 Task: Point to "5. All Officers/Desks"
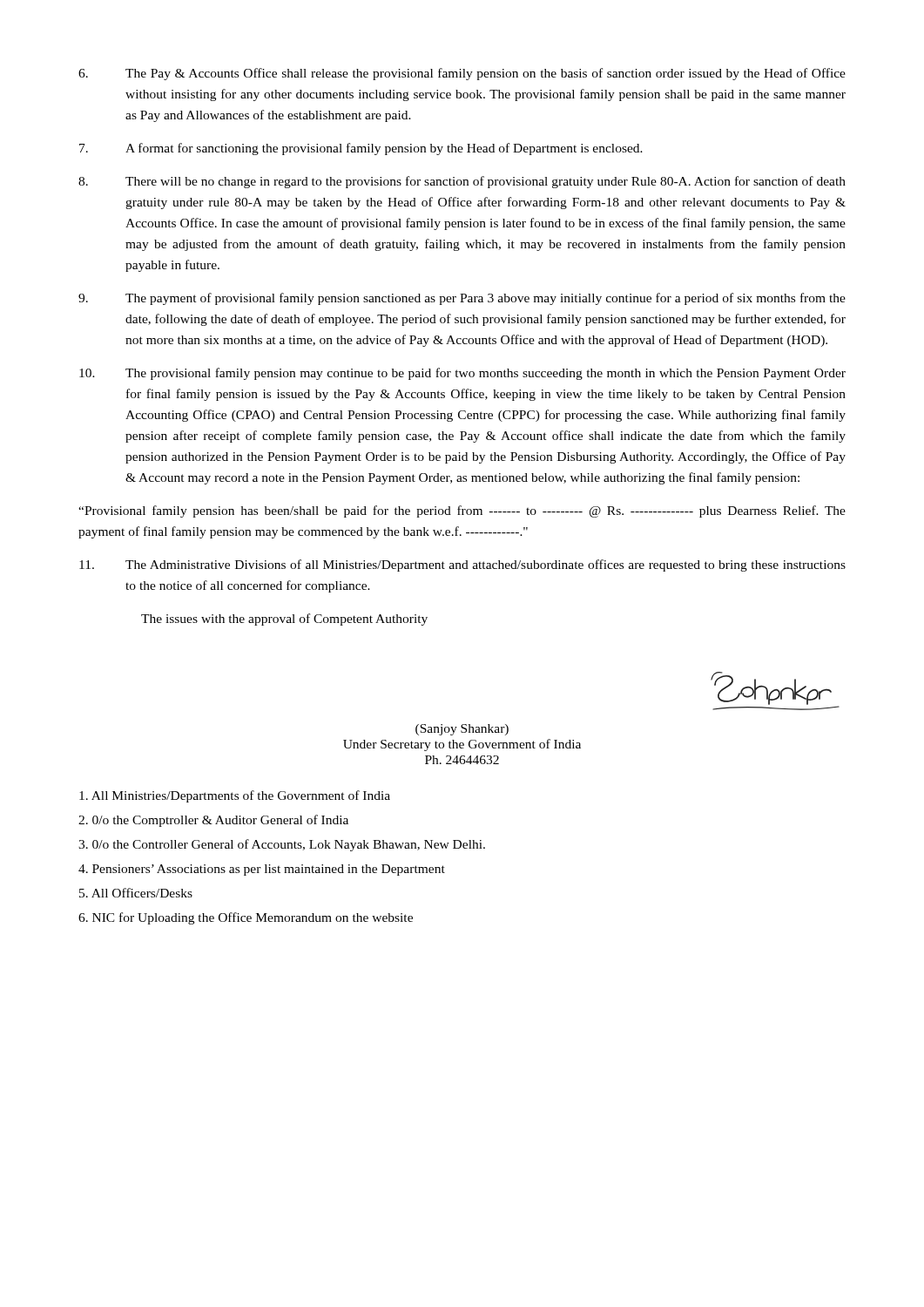[x=135, y=893]
